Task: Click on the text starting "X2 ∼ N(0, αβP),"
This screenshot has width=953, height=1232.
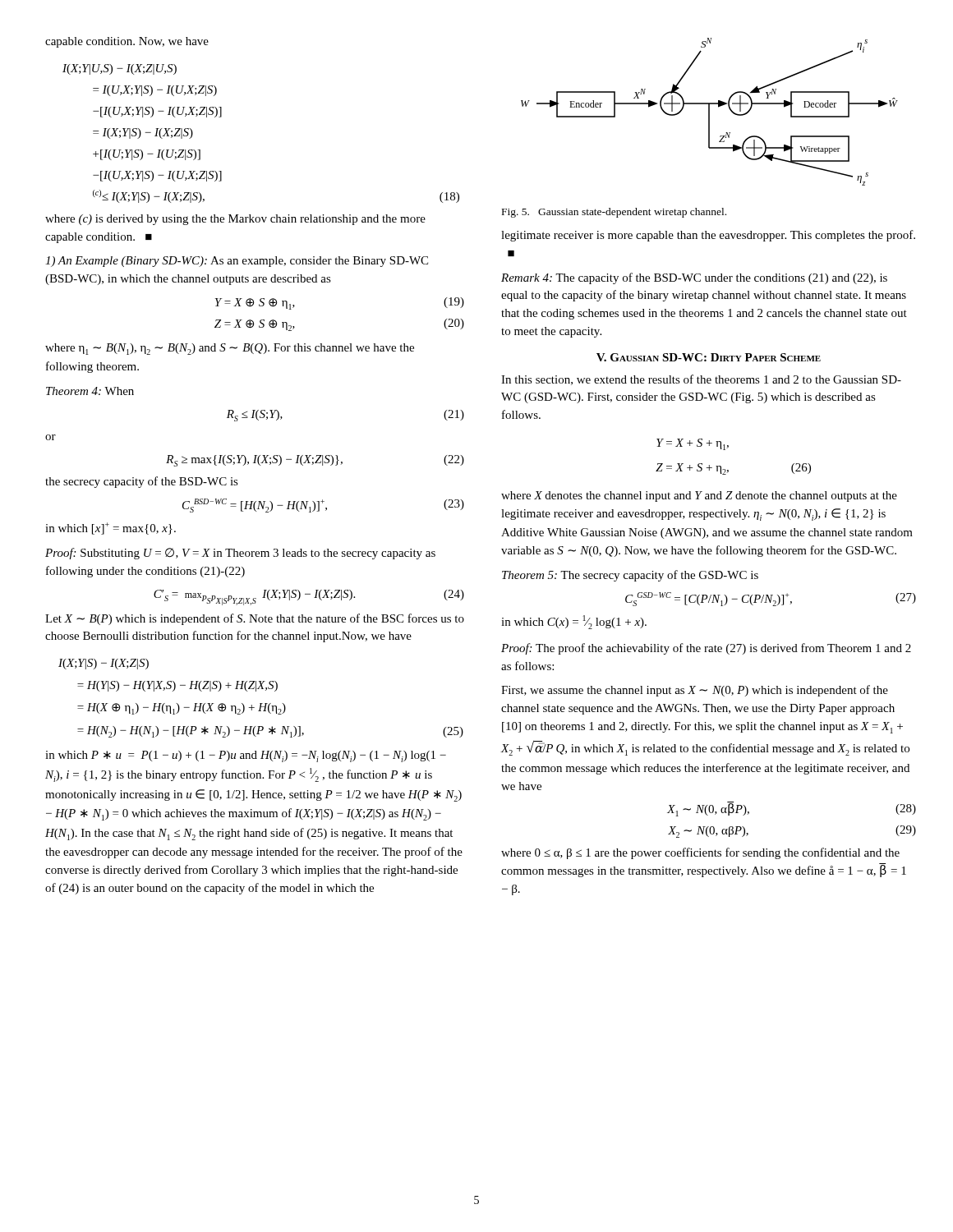Action: [706, 832]
